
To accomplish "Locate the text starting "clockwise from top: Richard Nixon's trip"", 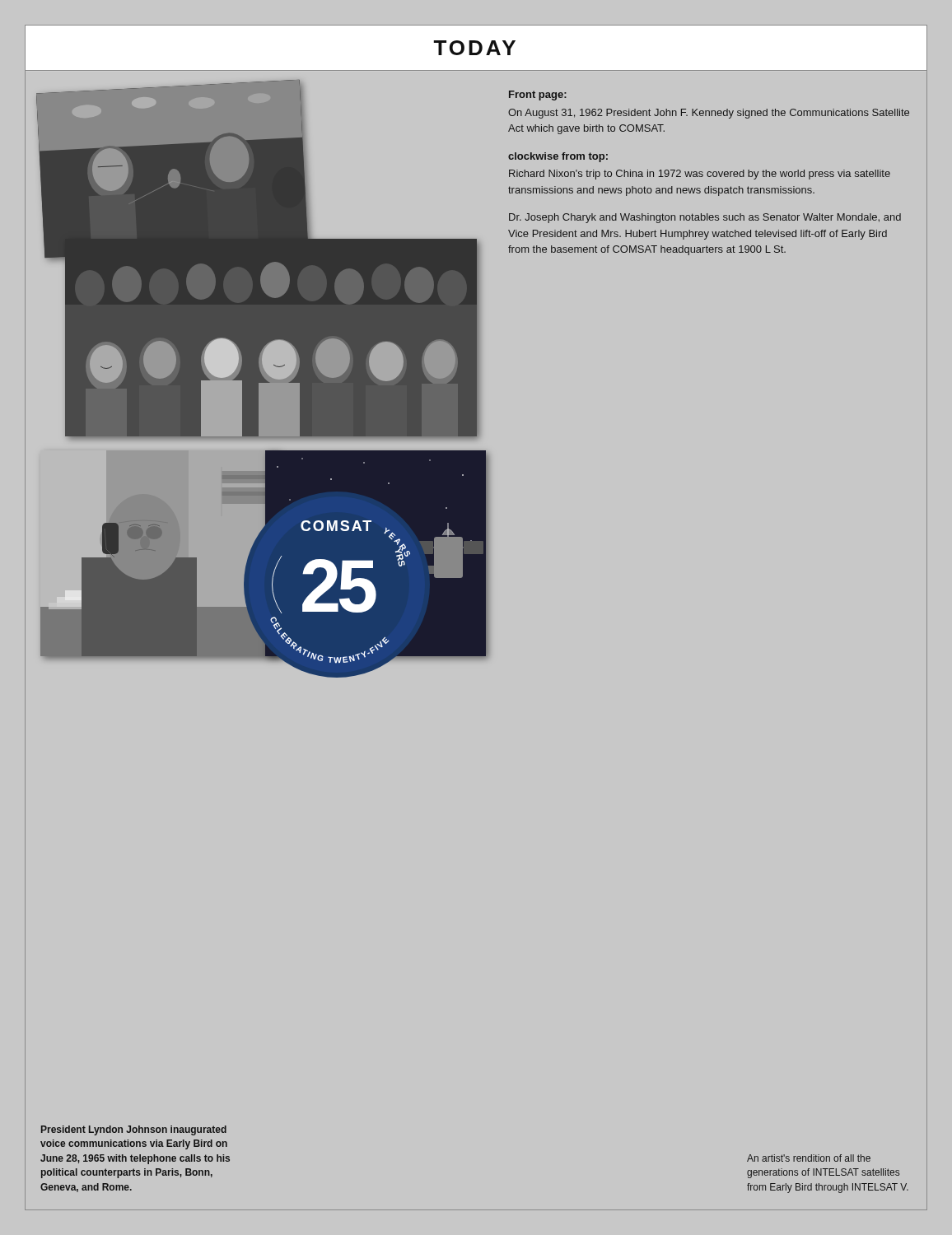I will (x=710, y=173).
